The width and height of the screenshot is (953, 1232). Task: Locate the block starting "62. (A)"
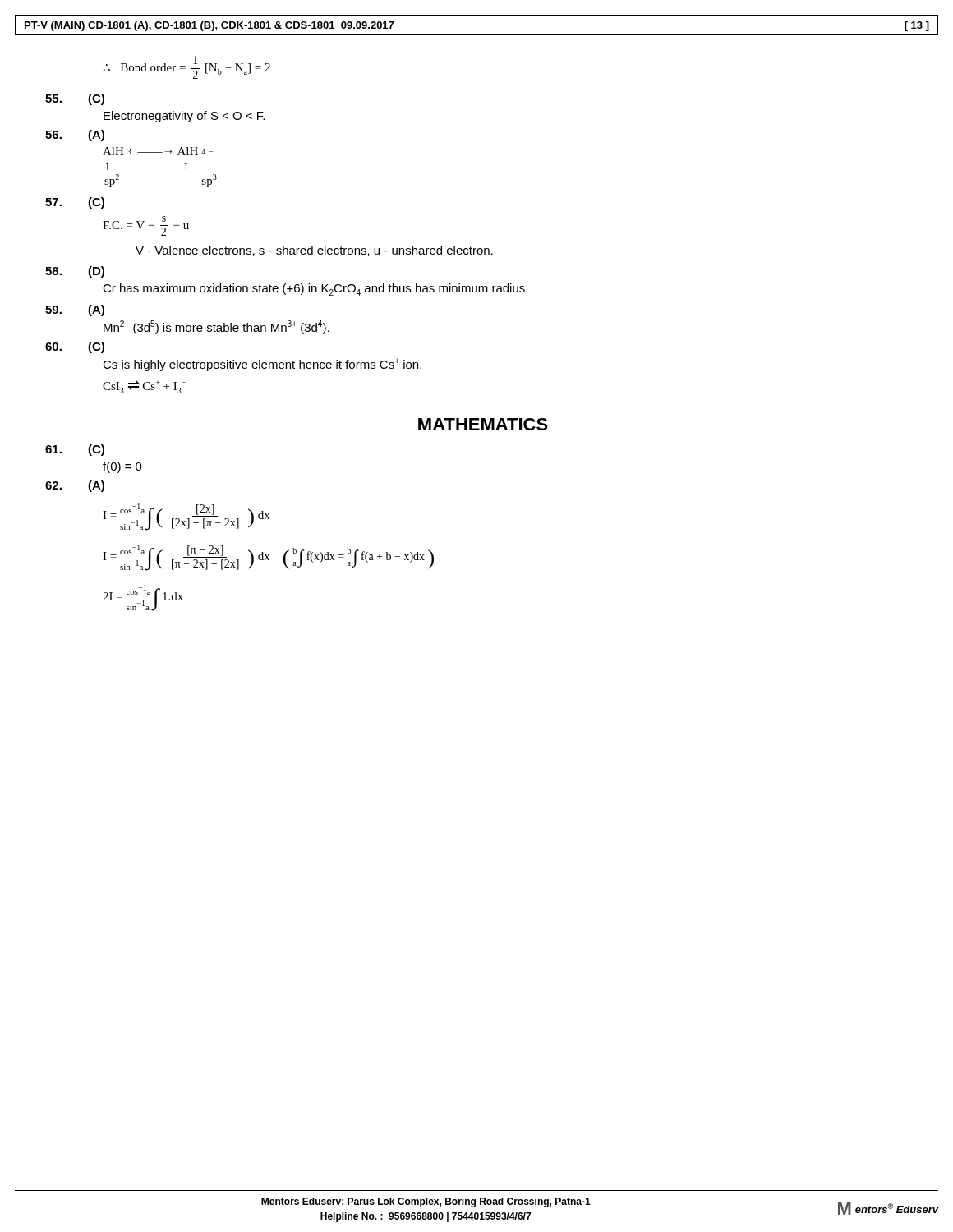click(x=51, y=486)
